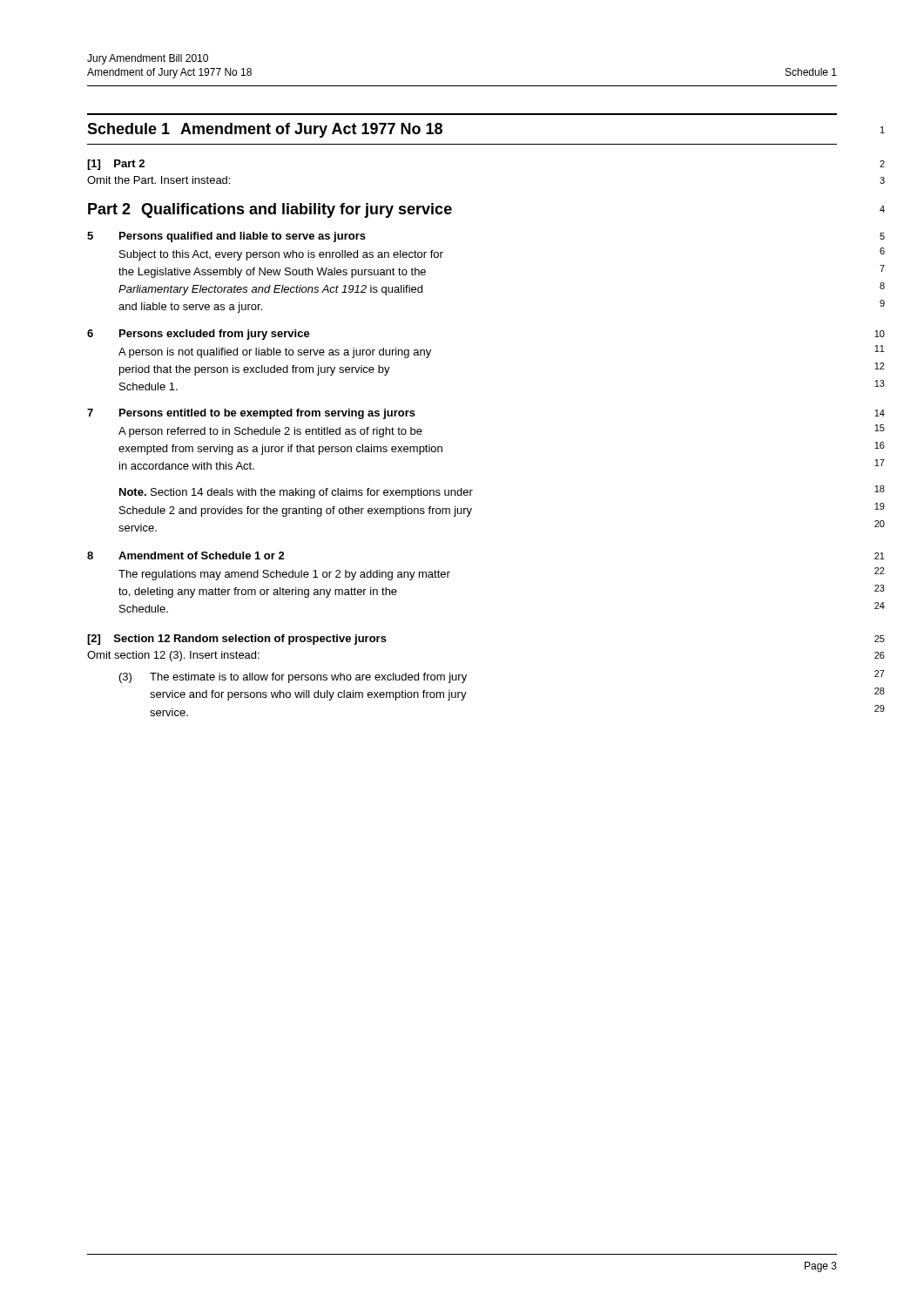Locate the section header that reads "Part 2 Qualifications and liability"
The image size is (924, 1307).
pos(270,210)
